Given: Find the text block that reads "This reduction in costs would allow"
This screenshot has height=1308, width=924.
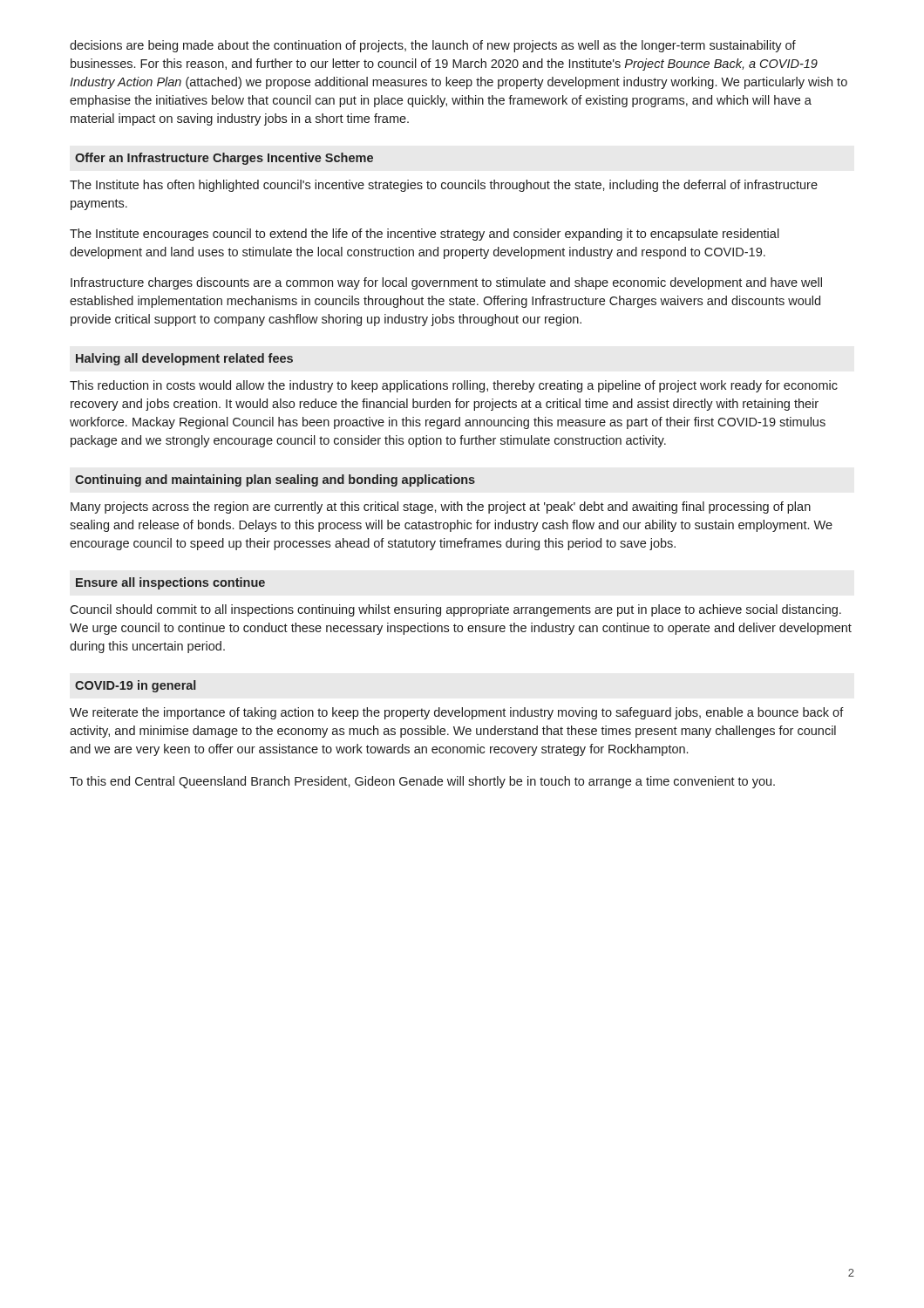Looking at the screenshot, I should pos(454,413).
